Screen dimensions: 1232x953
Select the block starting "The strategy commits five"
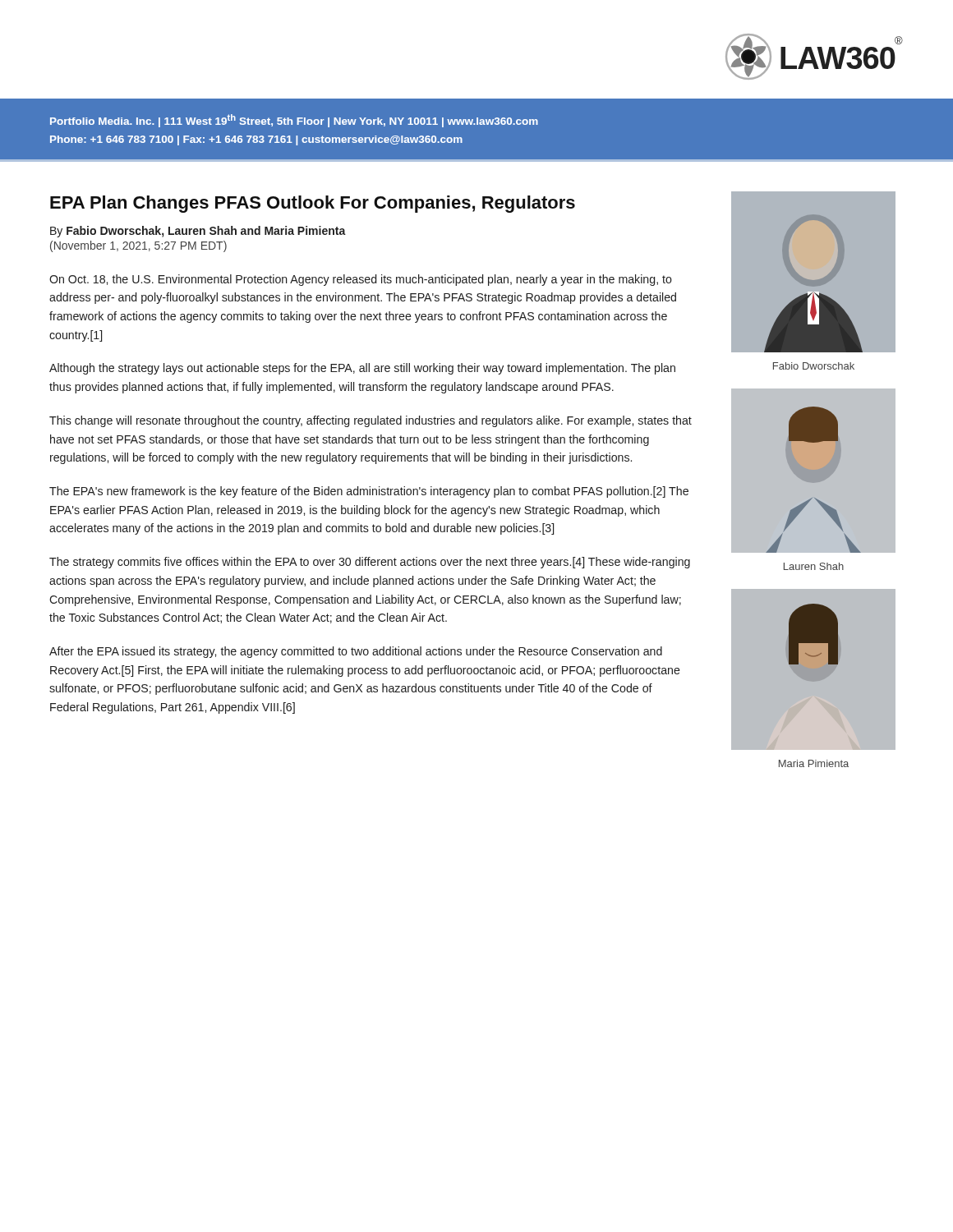click(370, 590)
